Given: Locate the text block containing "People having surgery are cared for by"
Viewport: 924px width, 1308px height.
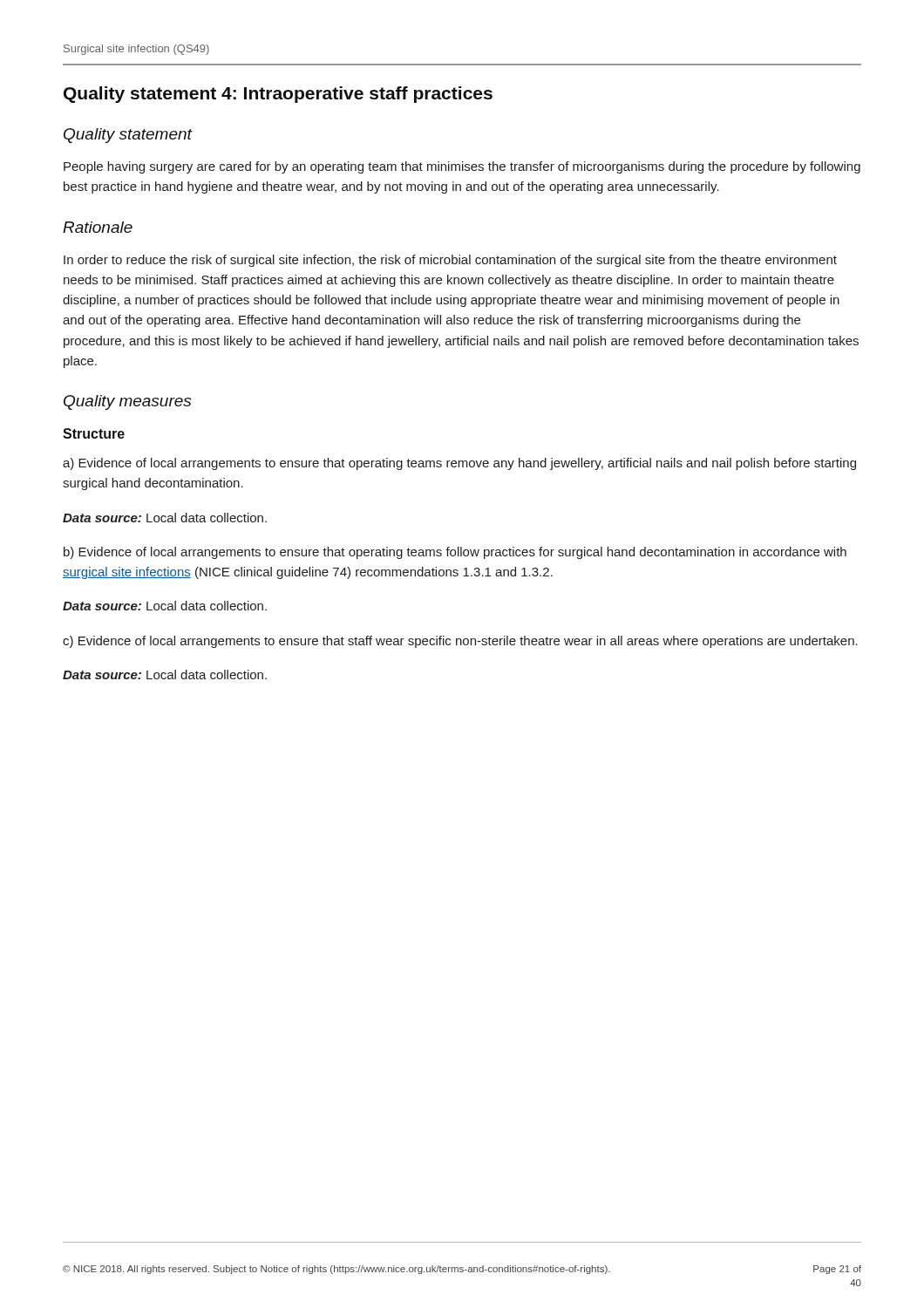Looking at the screenshot, I should pyautogui.click(x=462, y=176).
